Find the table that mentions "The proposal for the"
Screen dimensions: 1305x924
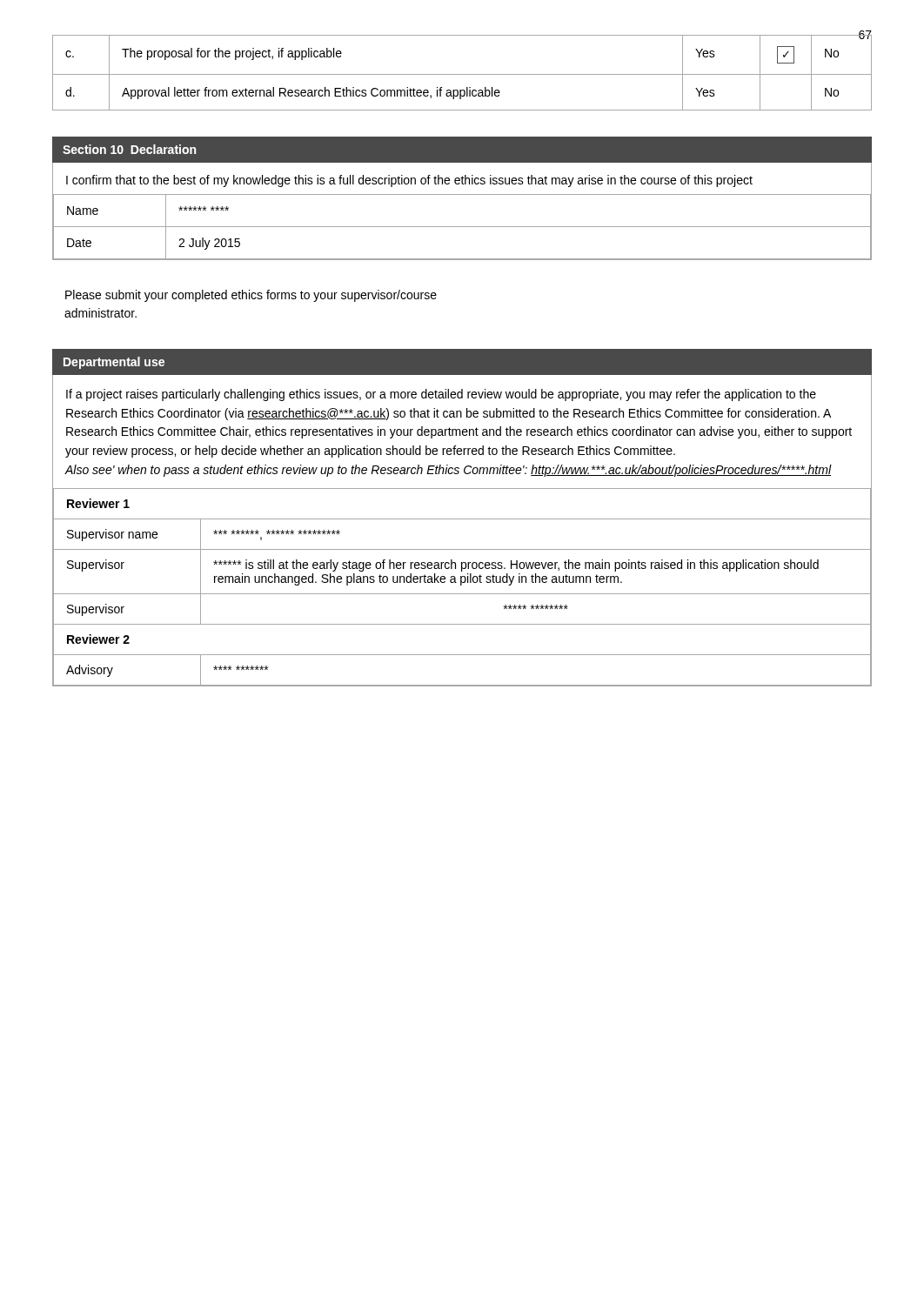tap(462, 73)
